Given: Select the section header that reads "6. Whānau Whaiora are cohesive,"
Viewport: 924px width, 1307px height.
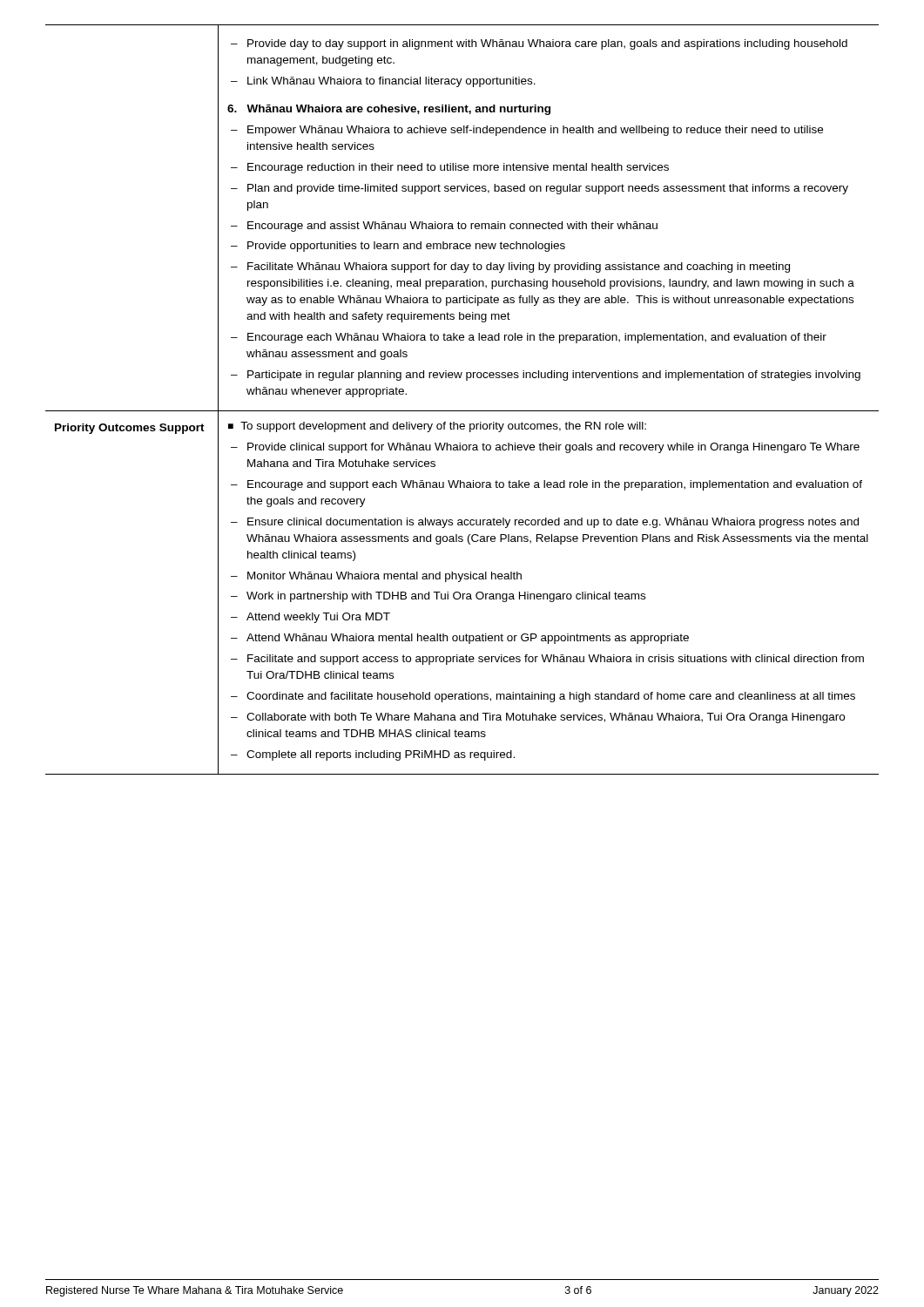Looking at the screenshot, I should [549, 109].
